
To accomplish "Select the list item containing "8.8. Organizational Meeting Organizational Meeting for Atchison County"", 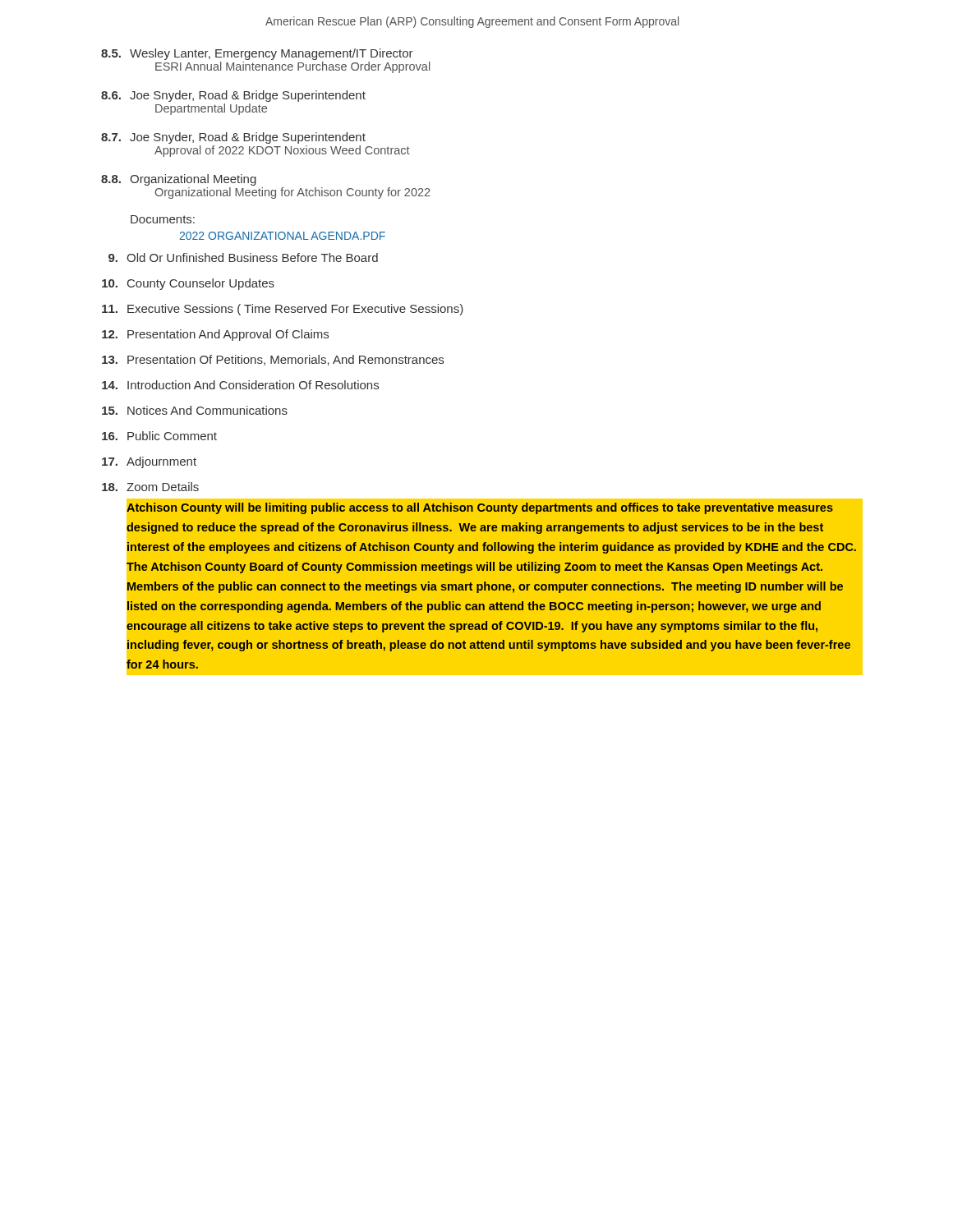I will click(x=179, y=180).
